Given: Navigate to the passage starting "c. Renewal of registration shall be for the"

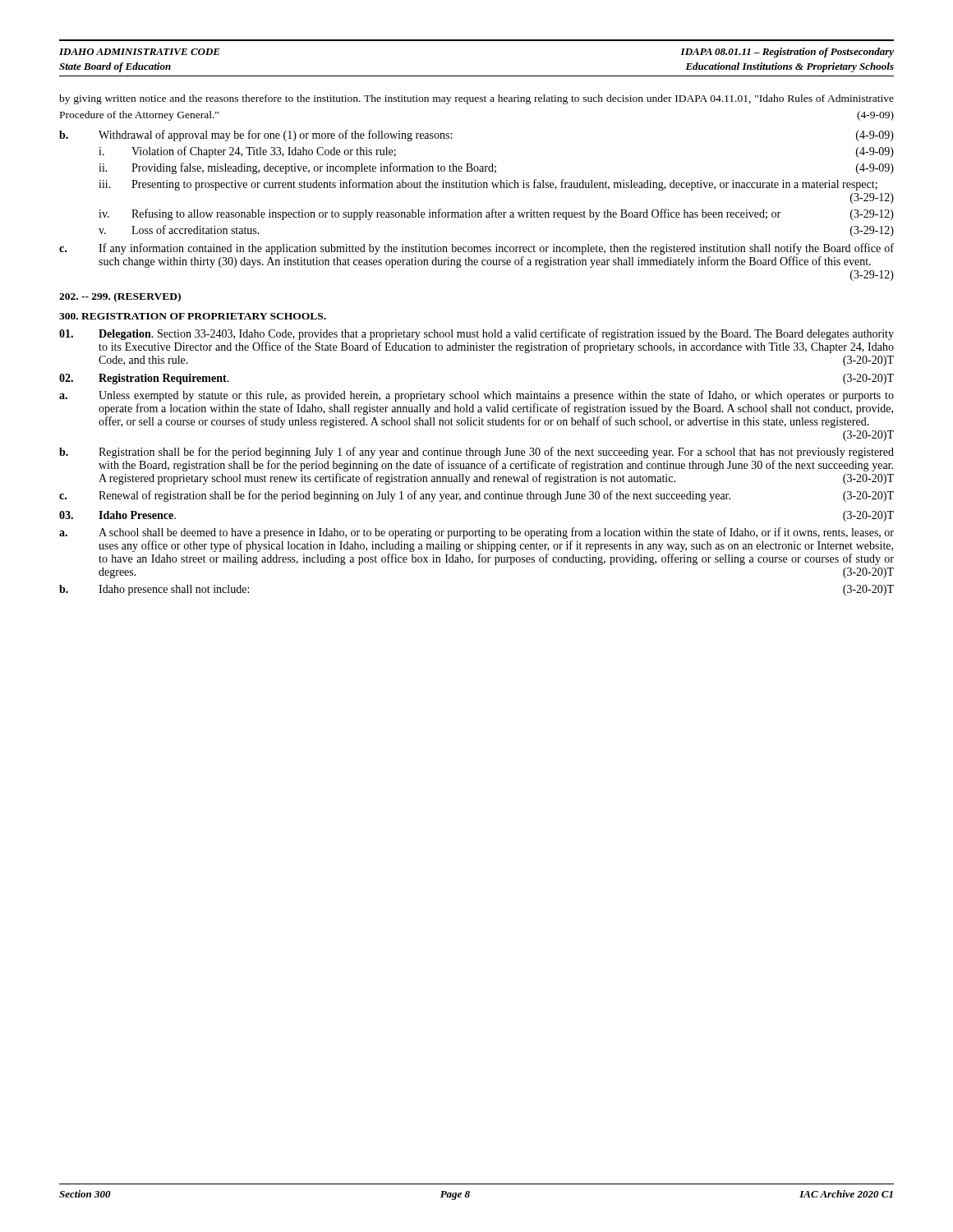Looking at the screenshot, I should point(476,496).
